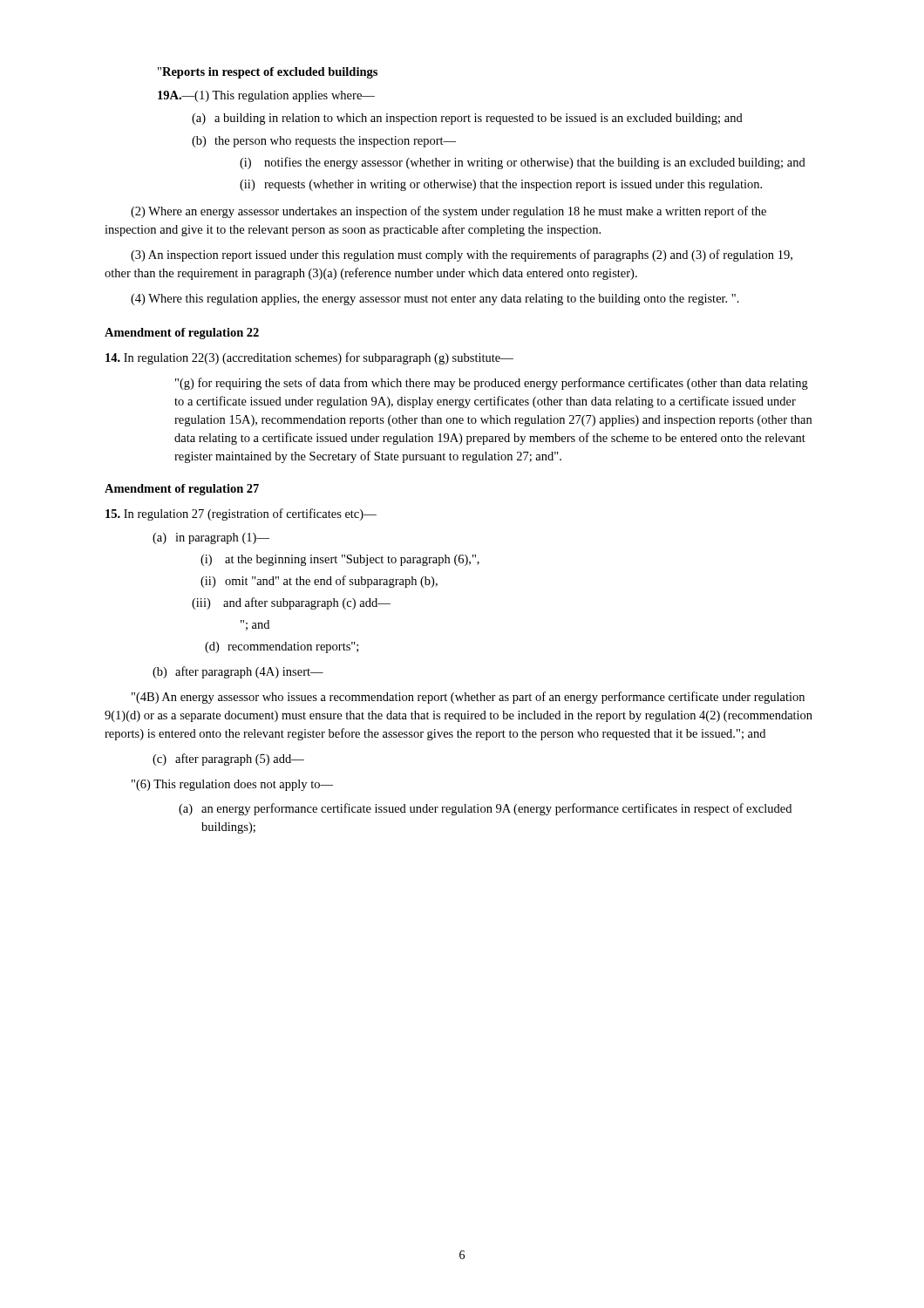
Task: Locate the region starting "Amendment of regulation 27"
Action: click(x=182, y=489)
